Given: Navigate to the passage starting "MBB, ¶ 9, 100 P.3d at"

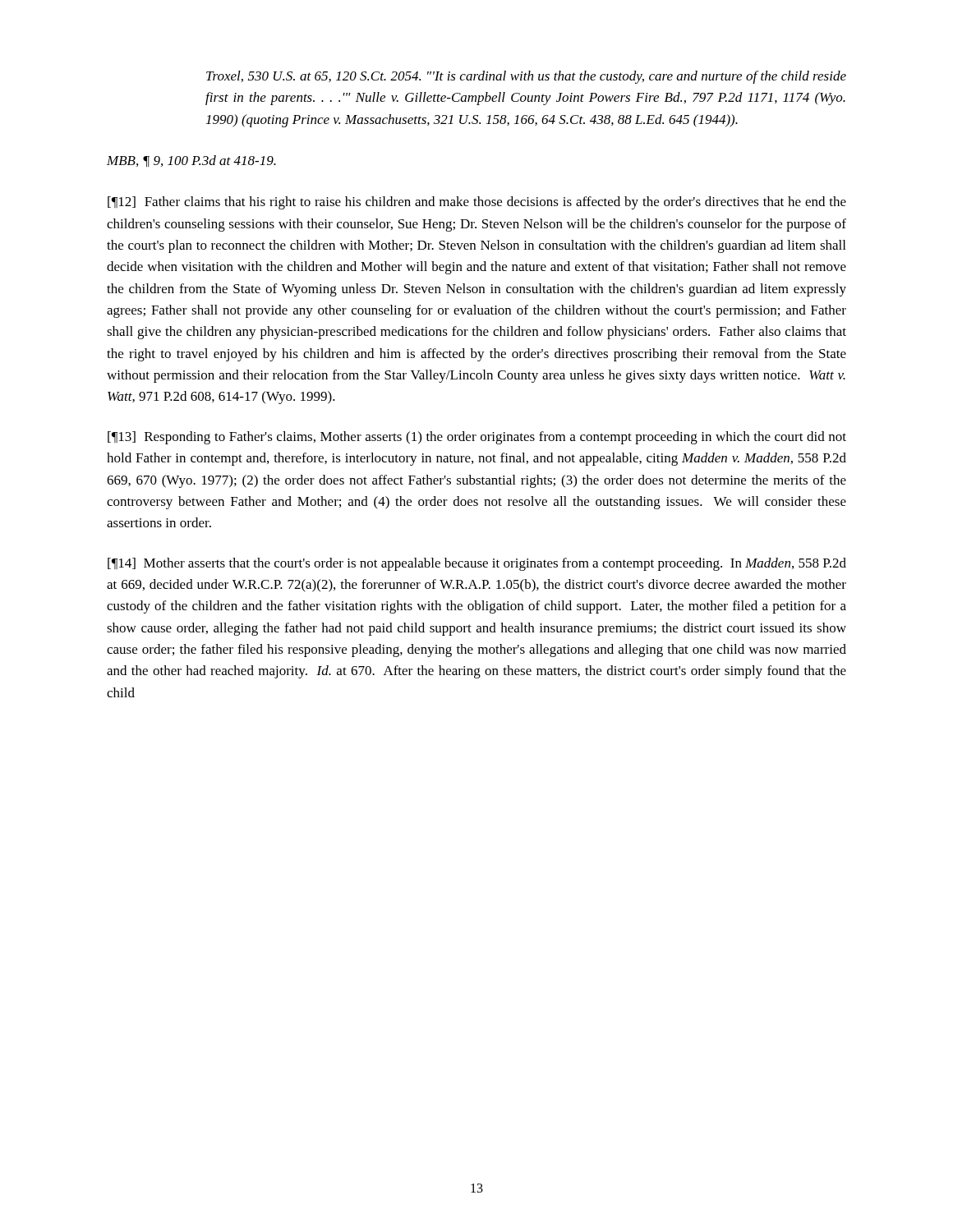Looking at the screenshot, I should (x=192, y=161).
